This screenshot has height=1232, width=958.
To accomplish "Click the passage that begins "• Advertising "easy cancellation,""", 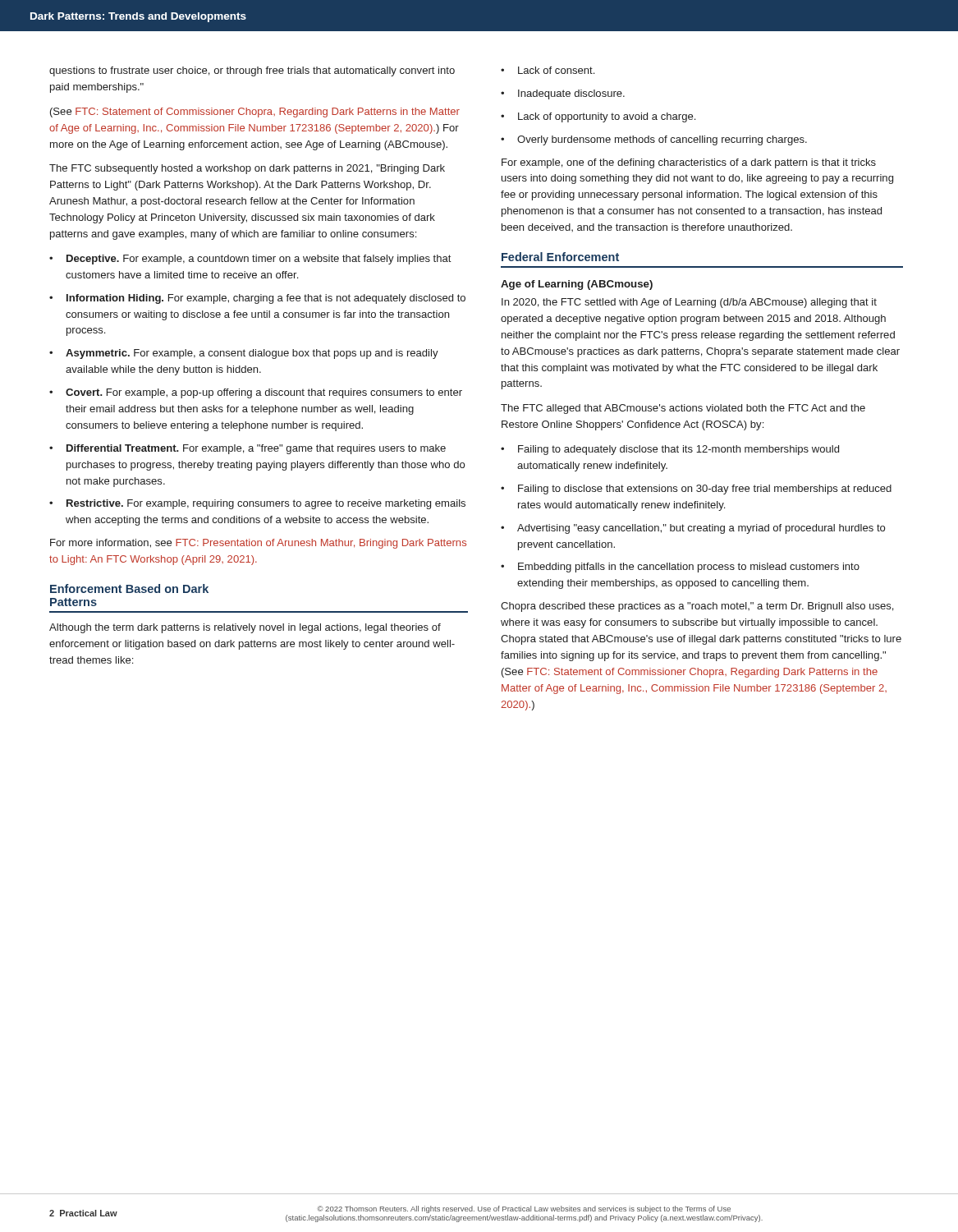I will coord(702,536).
